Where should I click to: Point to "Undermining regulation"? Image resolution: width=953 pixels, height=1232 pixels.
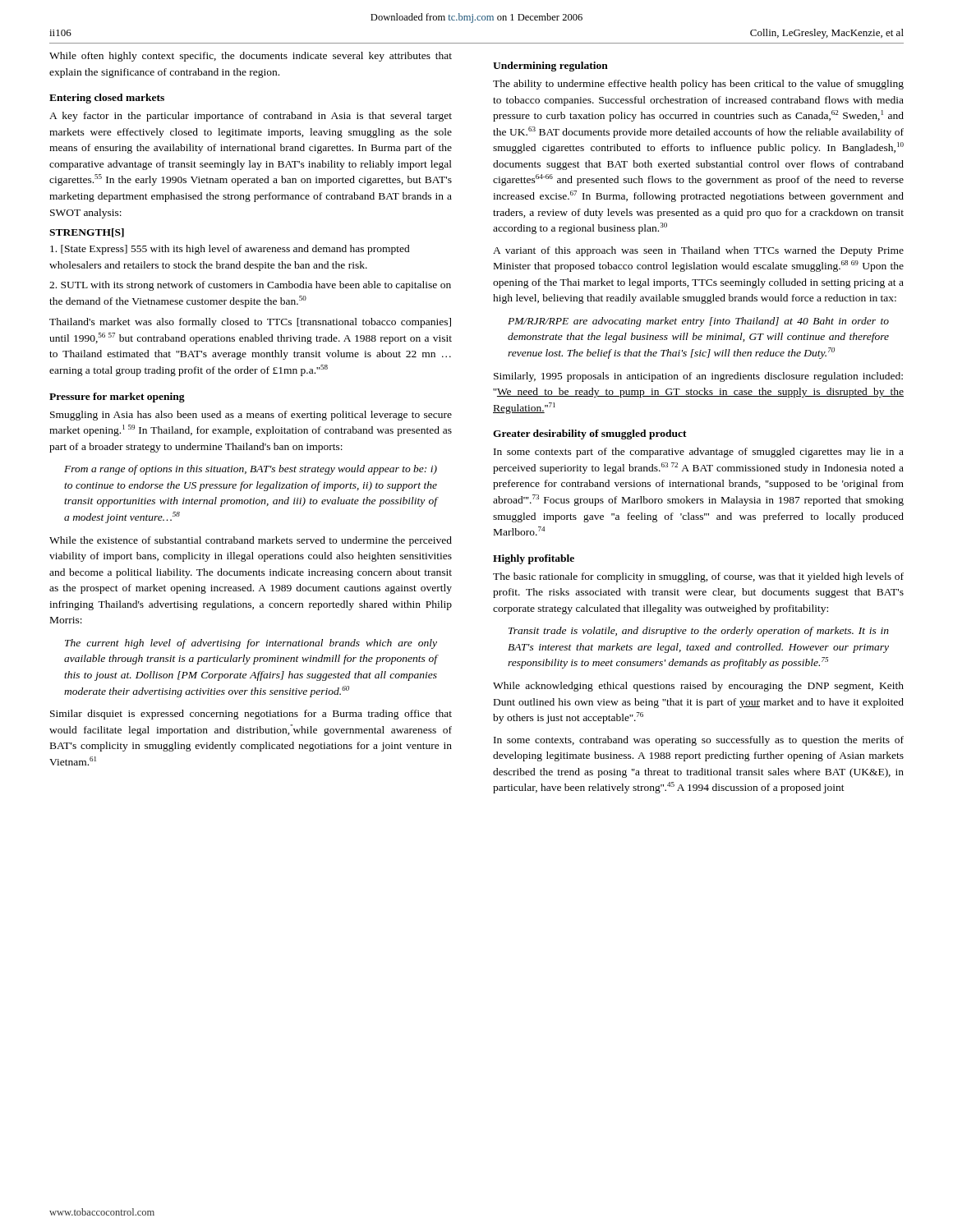[550, 65]
